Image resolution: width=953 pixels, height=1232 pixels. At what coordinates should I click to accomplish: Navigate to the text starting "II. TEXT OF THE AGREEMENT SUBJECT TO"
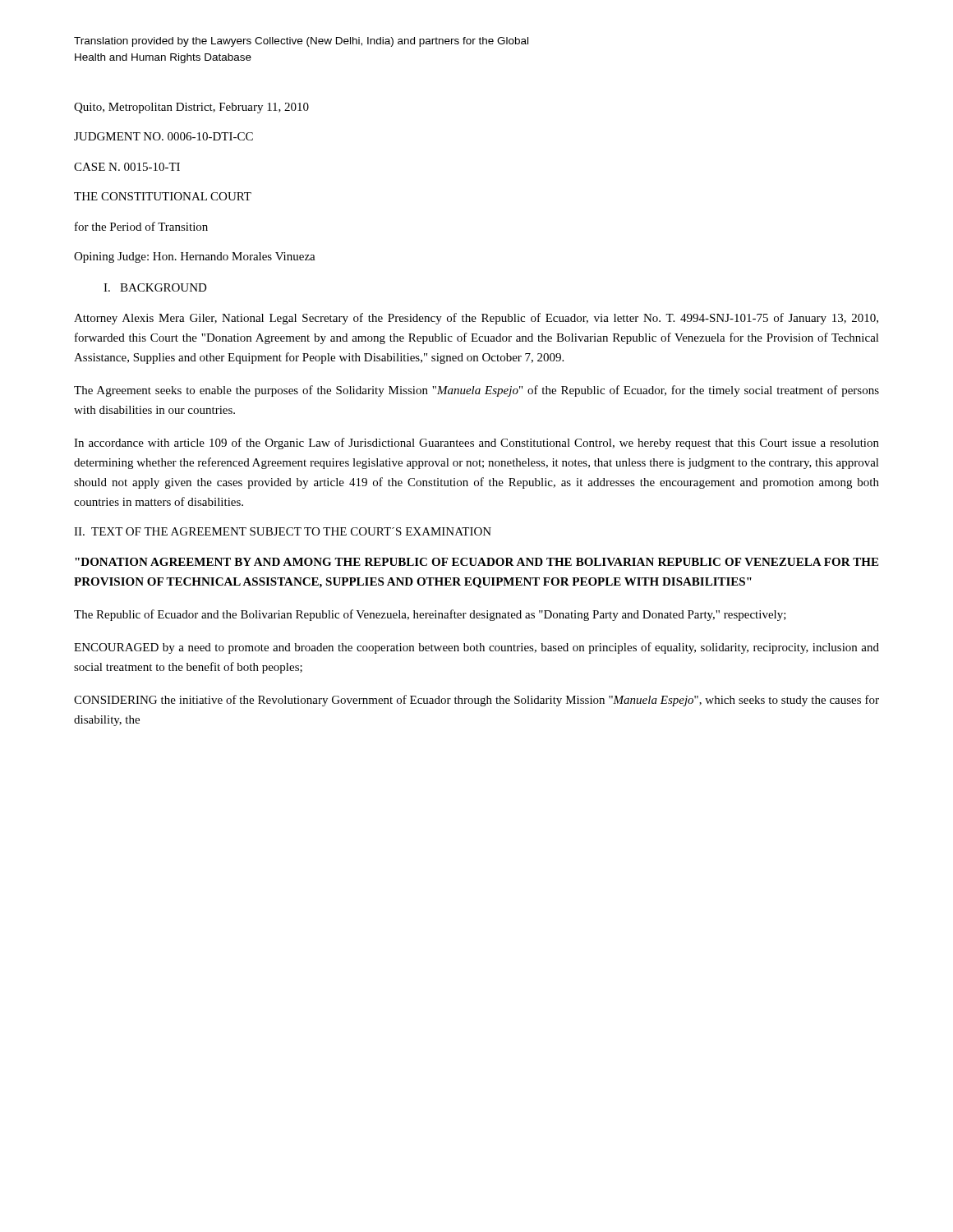pos(283,531)
